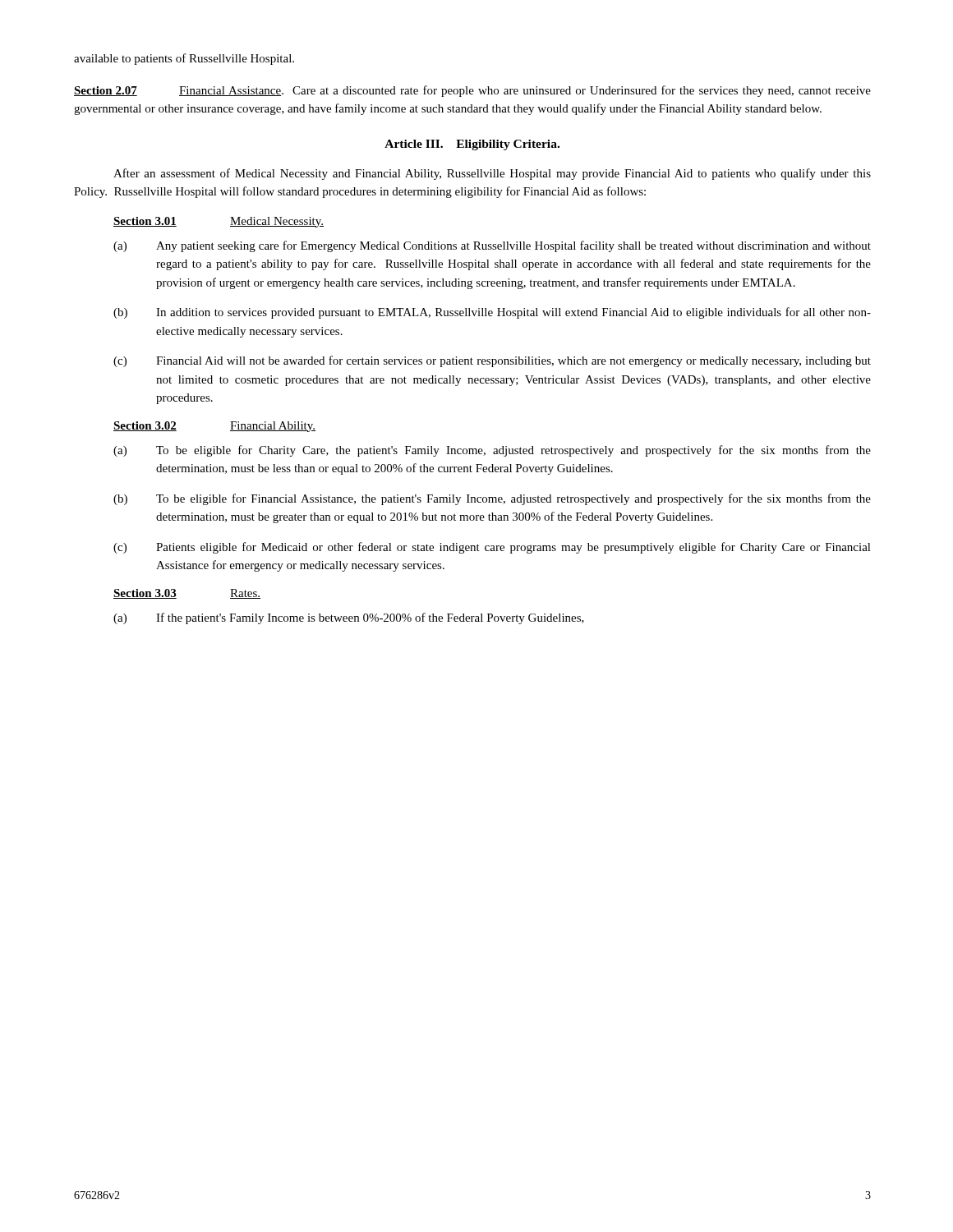Point to the text block starting "Section 3.02 Financial Ability."
This screenshot has height=1232, width=953.
click(x=144, y=427)
